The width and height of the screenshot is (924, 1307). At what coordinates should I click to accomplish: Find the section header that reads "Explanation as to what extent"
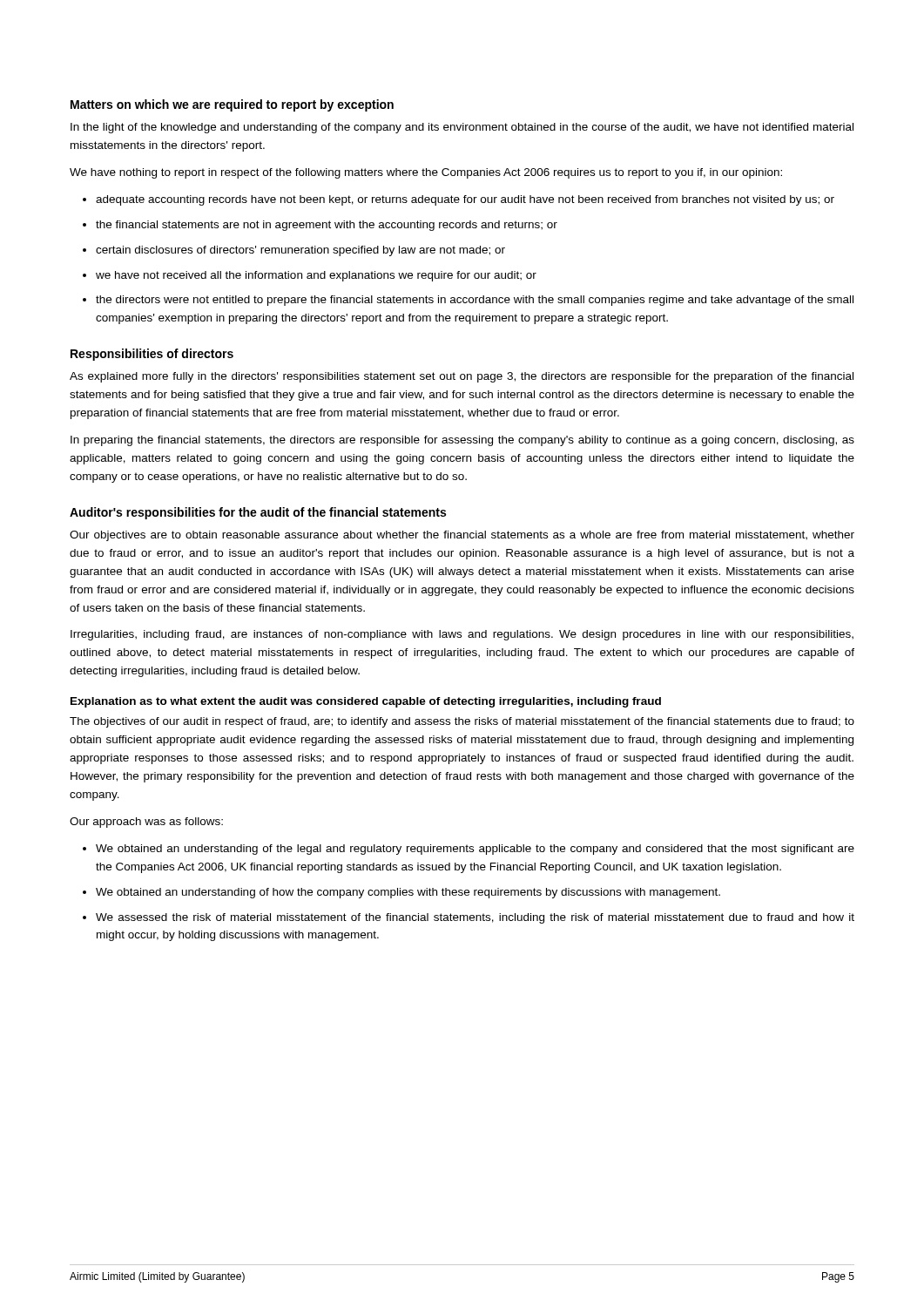(x=366, y=701)
